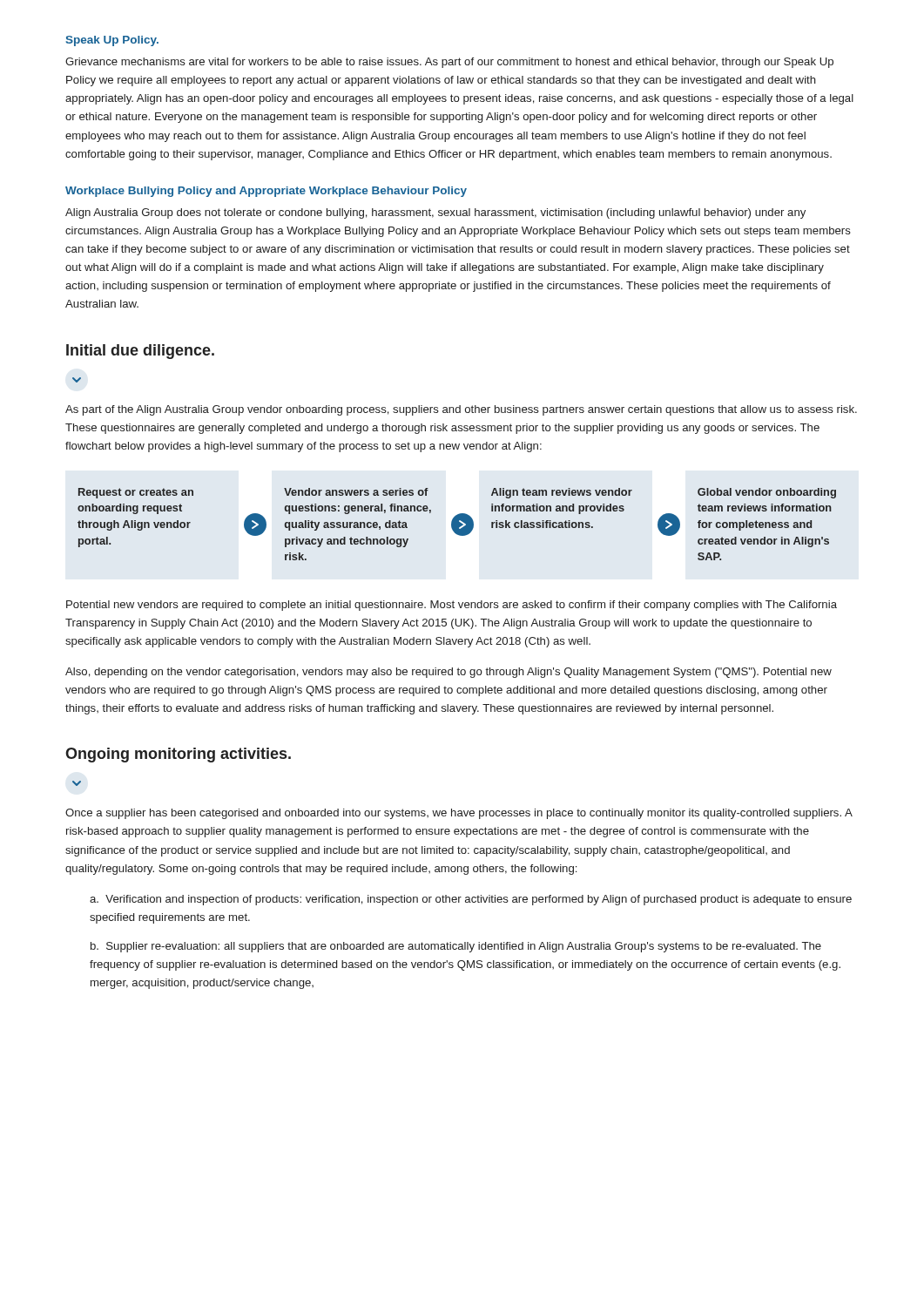Select the list item with the text "b. Supplier re-evaluation: all suppliers that are"
The image size is (924, 1307).
pos(466,964)
